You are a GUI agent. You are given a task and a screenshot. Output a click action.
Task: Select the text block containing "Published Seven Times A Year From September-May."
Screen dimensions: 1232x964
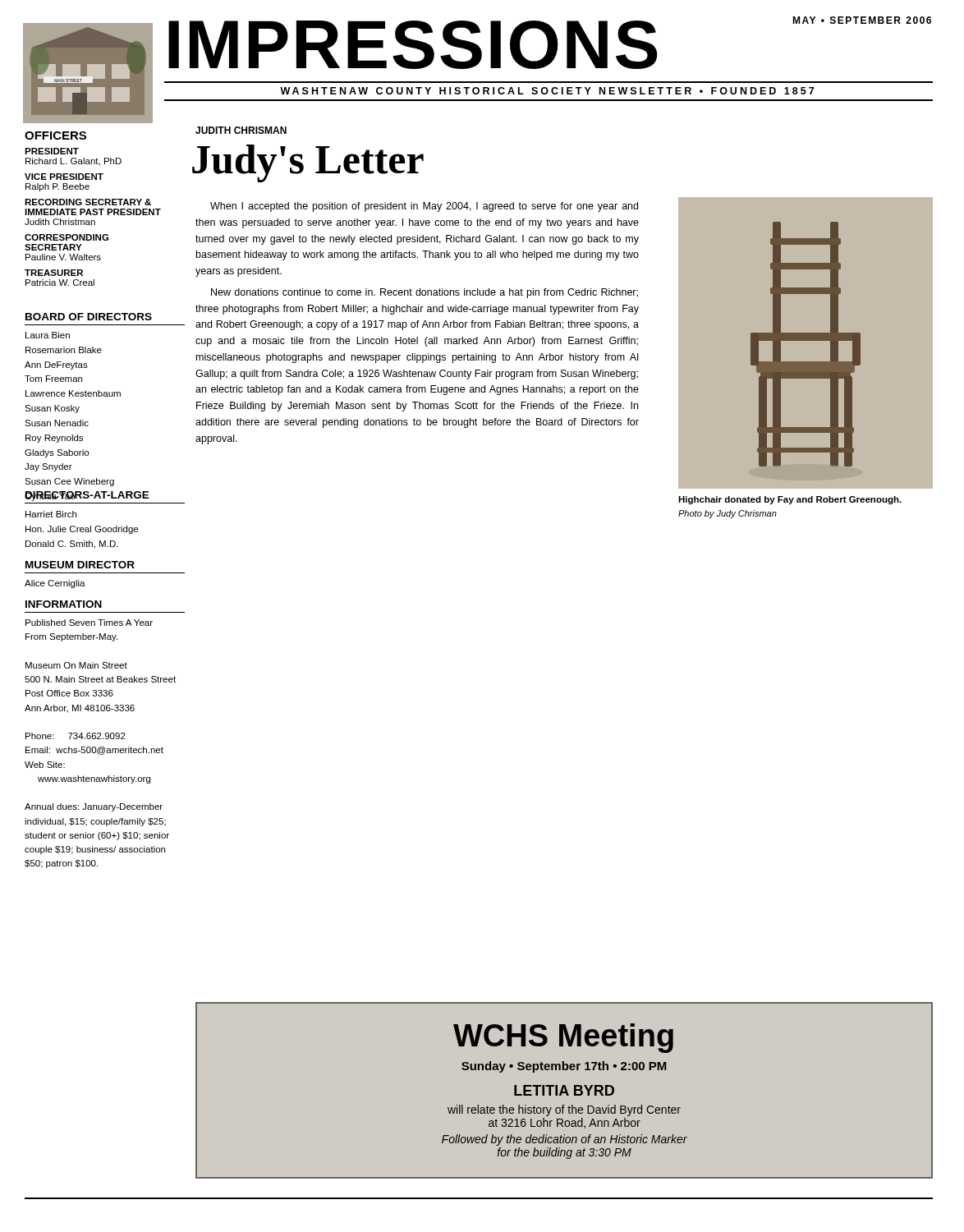click(x=100, y=743)
